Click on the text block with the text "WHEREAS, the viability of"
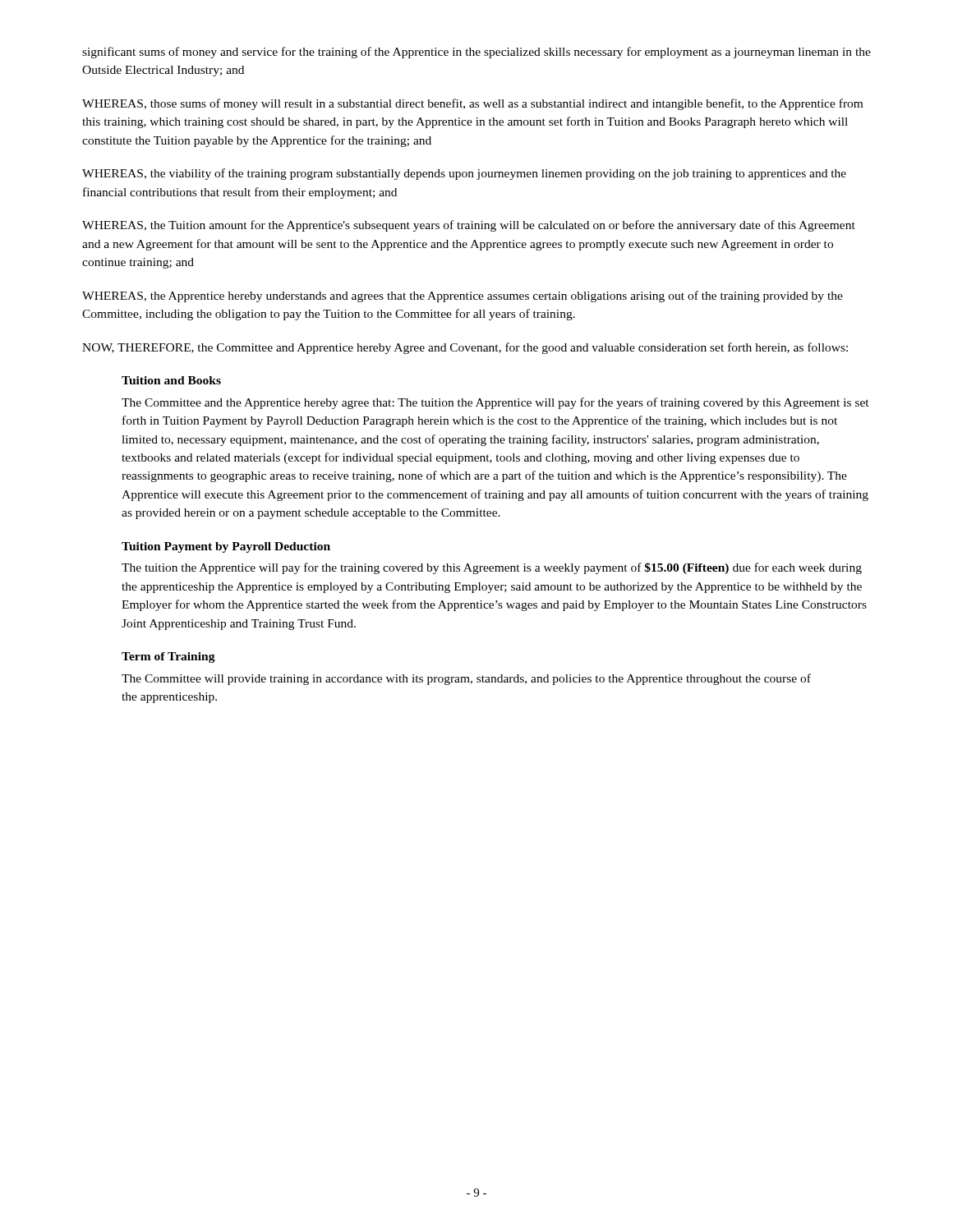953x1232 pixels. click(x=464, y=182)
